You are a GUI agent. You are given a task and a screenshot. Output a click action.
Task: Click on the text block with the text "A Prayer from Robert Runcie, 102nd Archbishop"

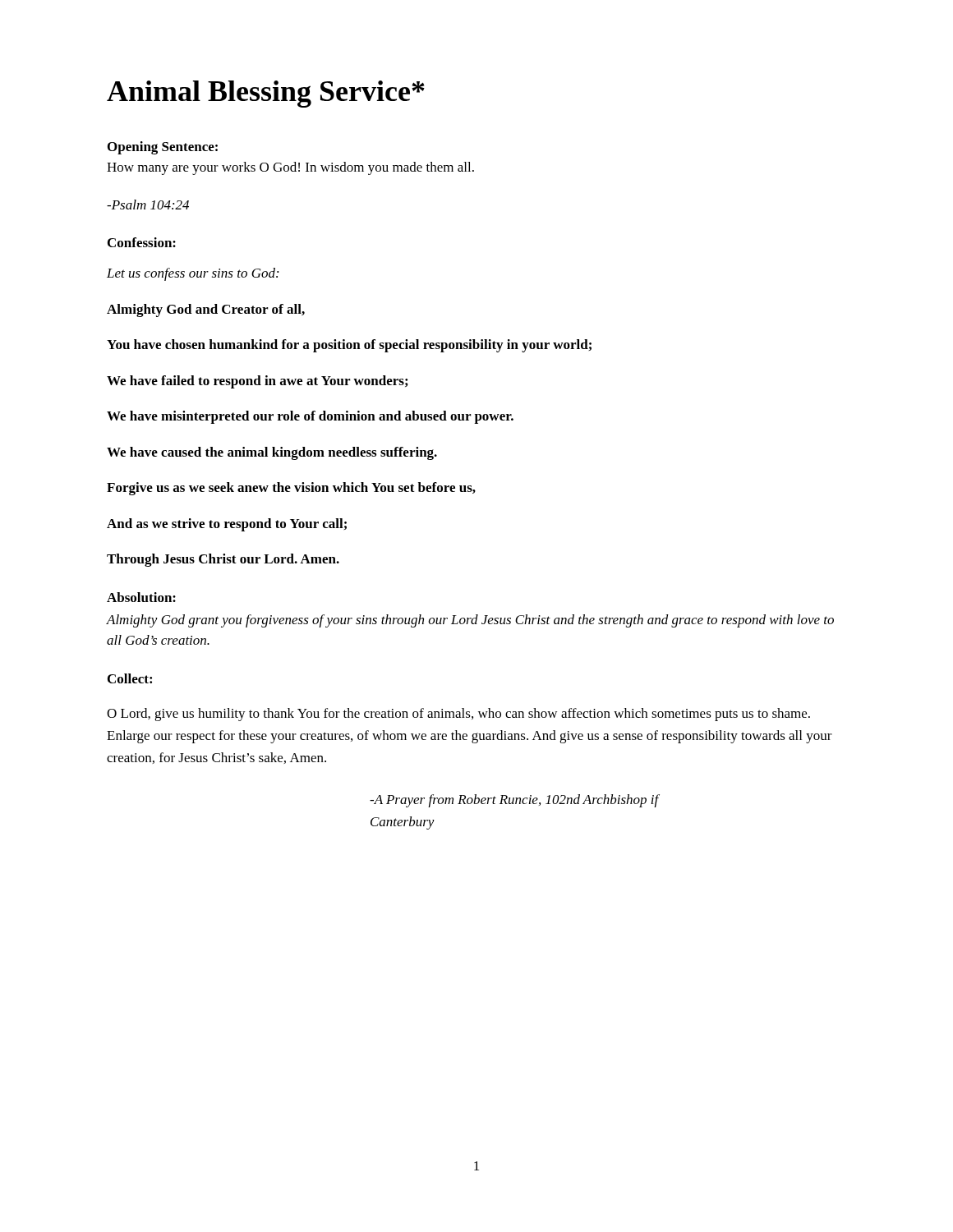pyautogui.click(x=514, y=811)
